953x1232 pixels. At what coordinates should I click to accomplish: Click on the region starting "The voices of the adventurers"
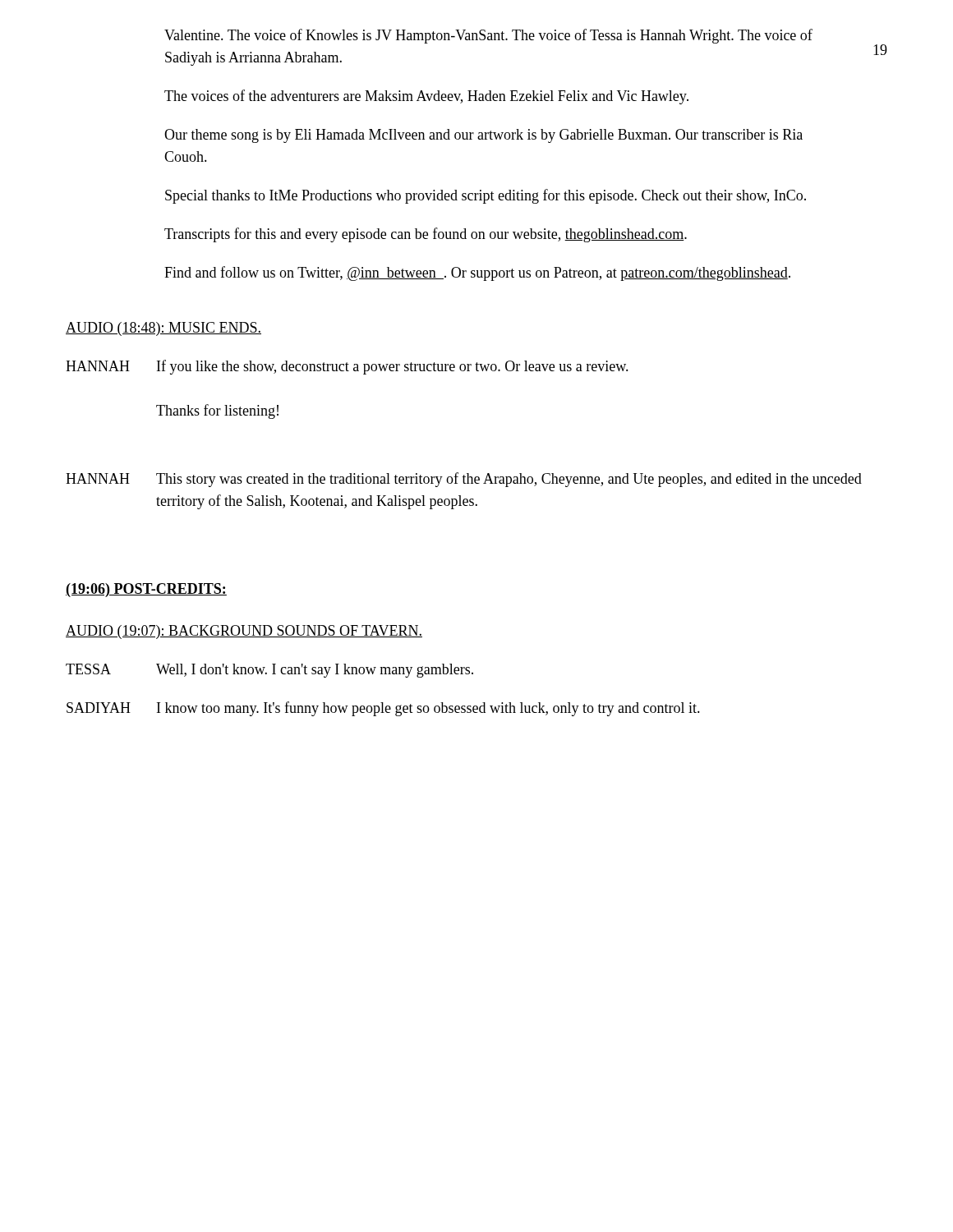427,96
